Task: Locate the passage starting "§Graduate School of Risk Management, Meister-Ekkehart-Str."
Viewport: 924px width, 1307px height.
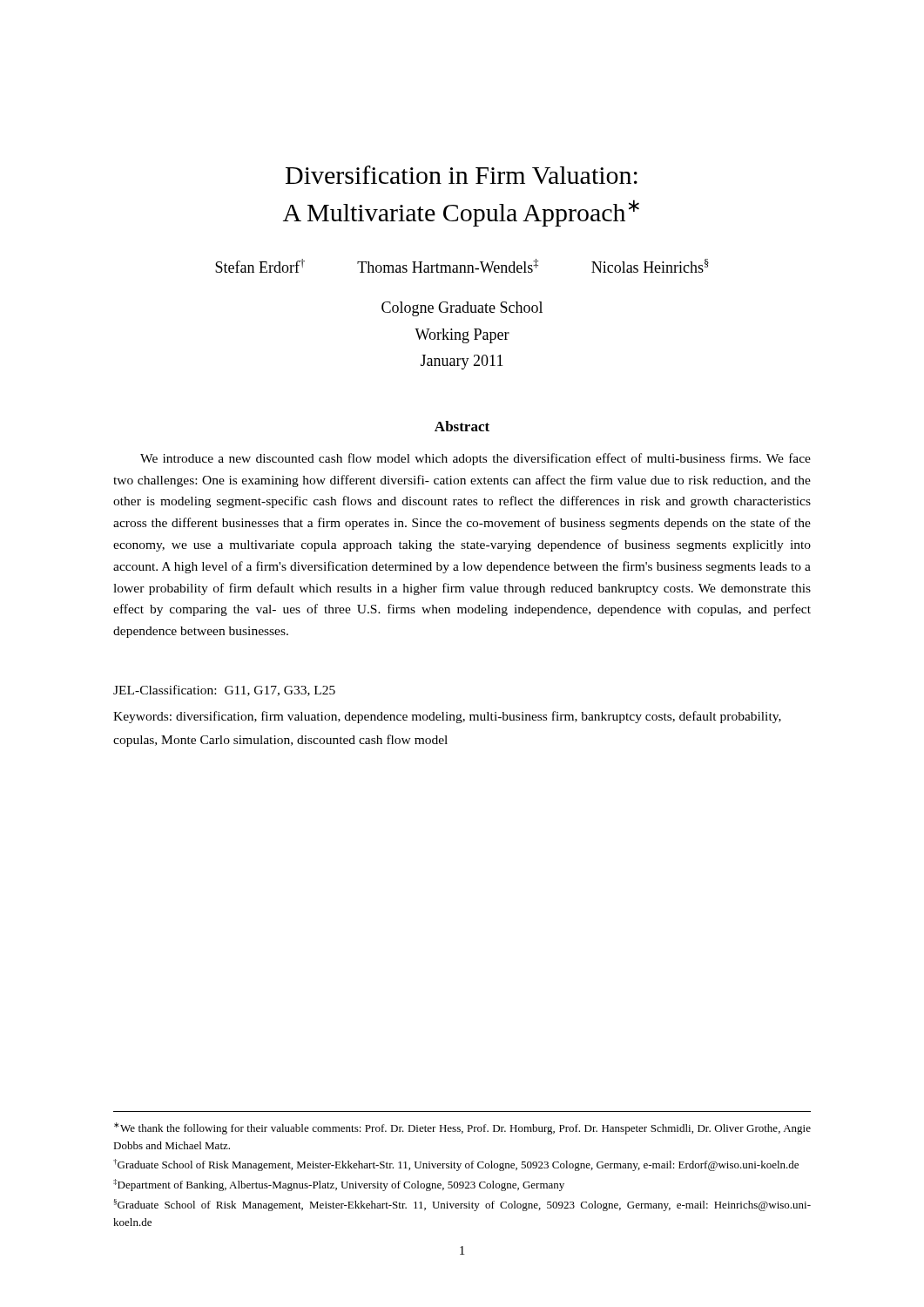Action: [x=462, y=1213]
